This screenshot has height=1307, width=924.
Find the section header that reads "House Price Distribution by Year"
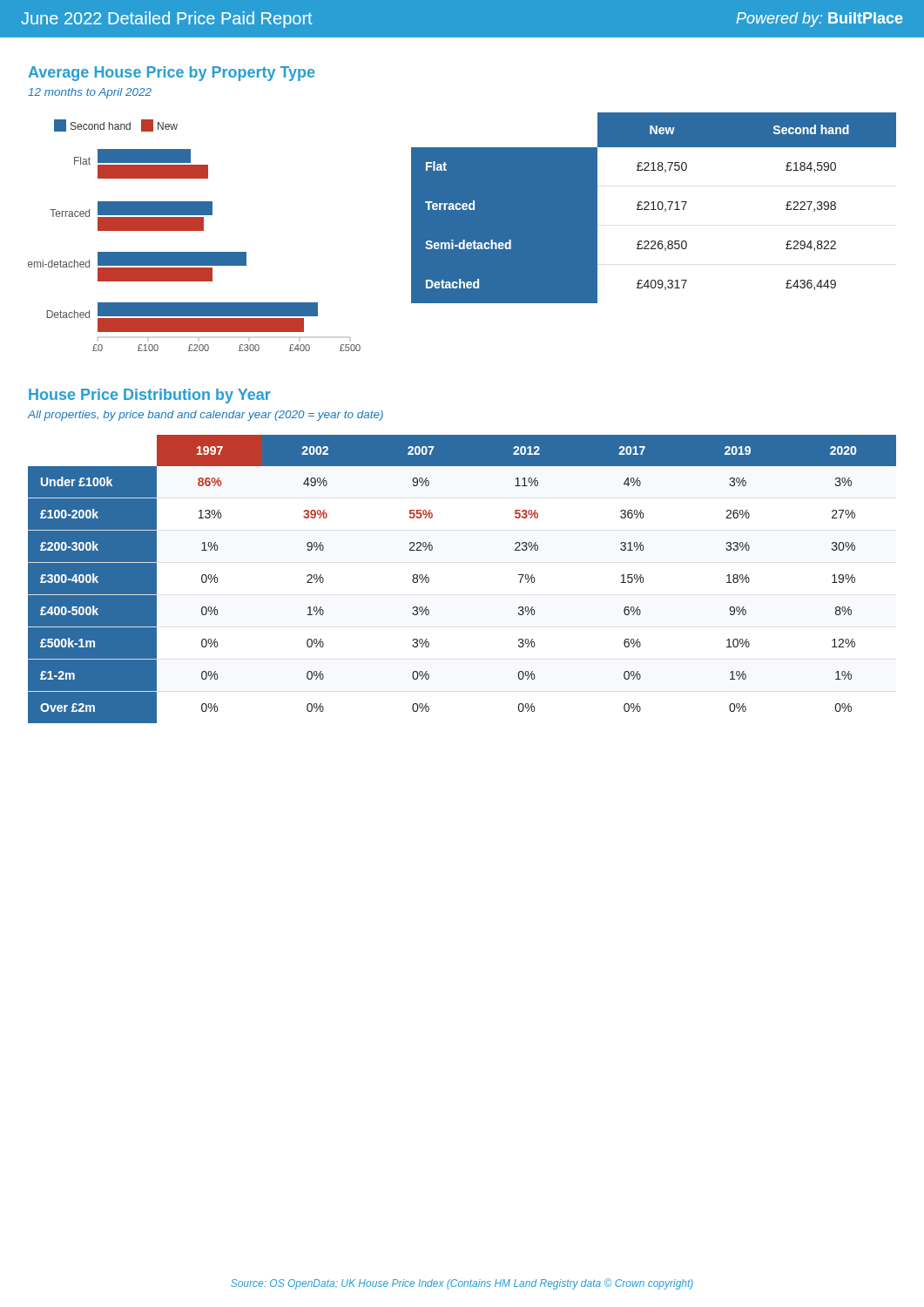tap(149, 395)
